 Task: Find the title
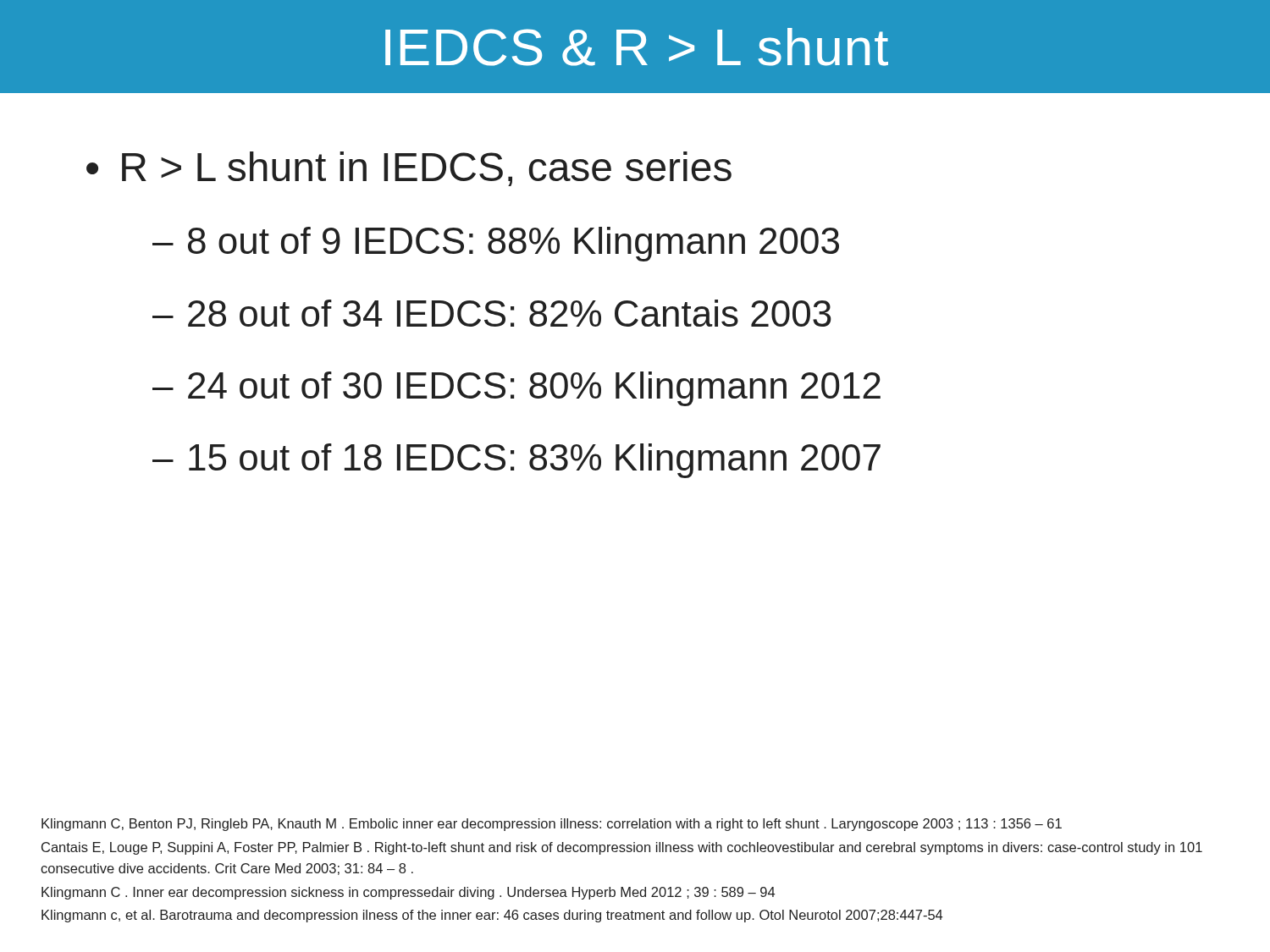635,47
